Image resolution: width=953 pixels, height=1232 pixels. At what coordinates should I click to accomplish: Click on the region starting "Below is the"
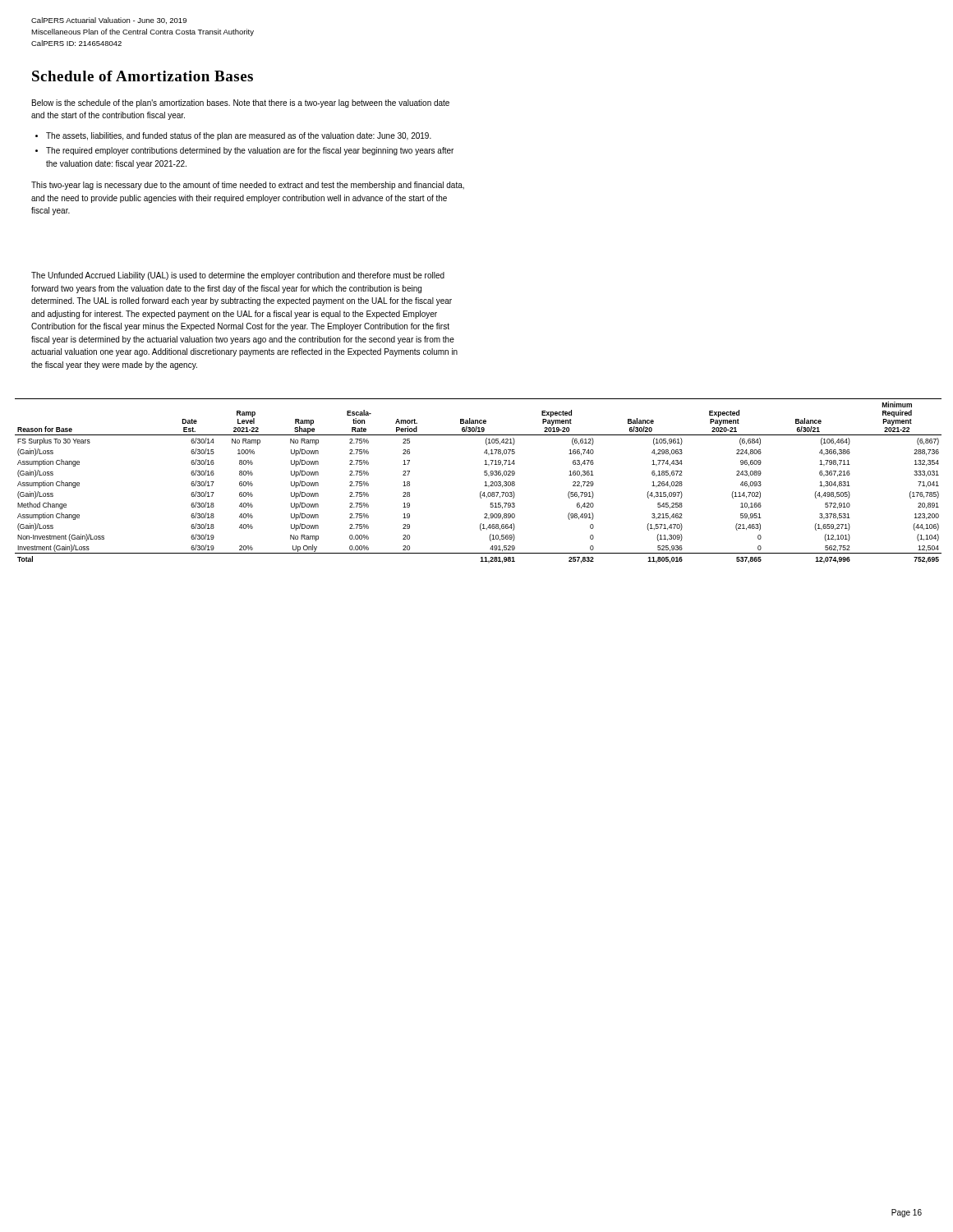click(240, 109)
